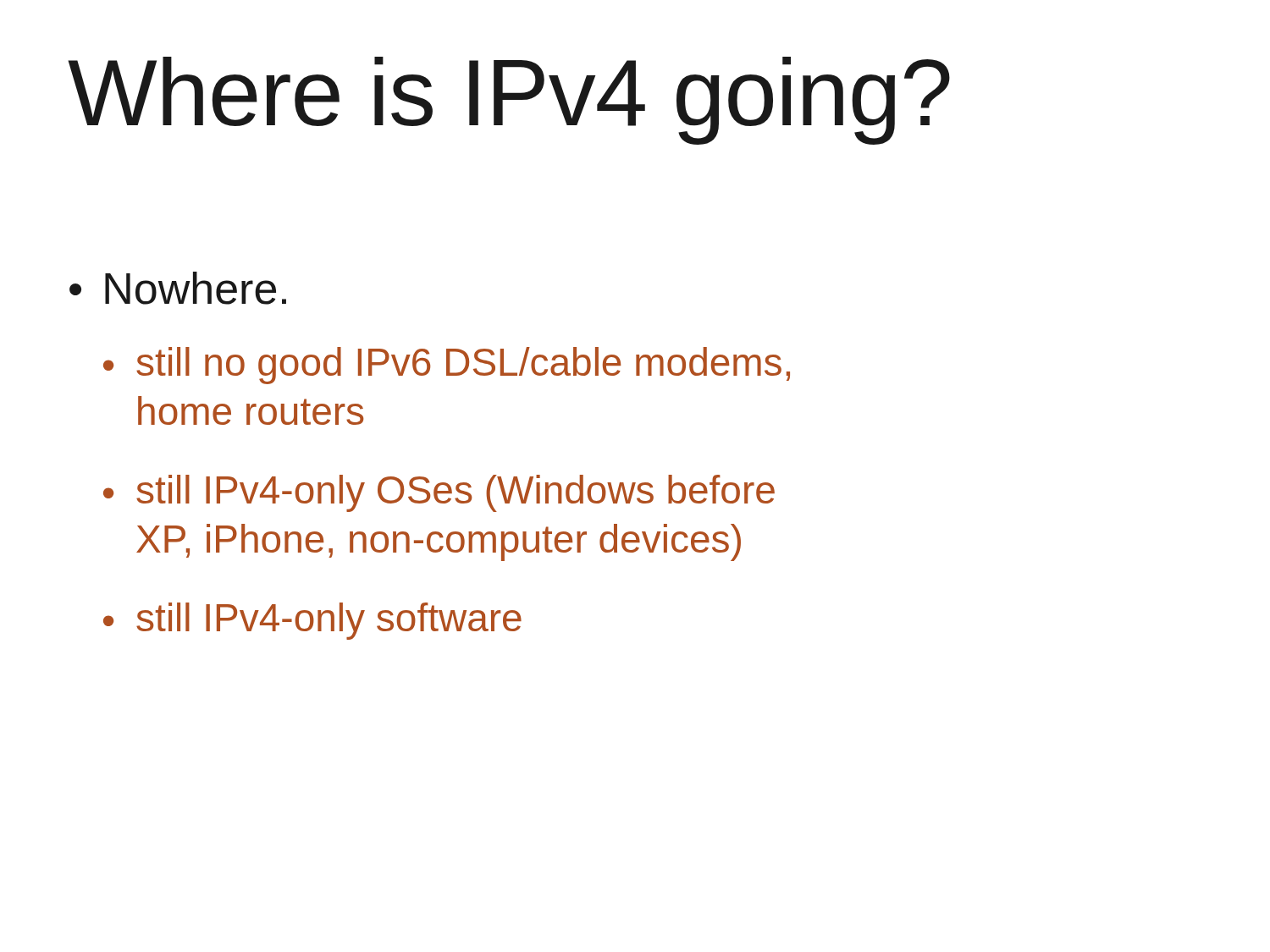
Task: Find the list item that reads "• still IPv4-only software"
Action: (x=312, y=619)
